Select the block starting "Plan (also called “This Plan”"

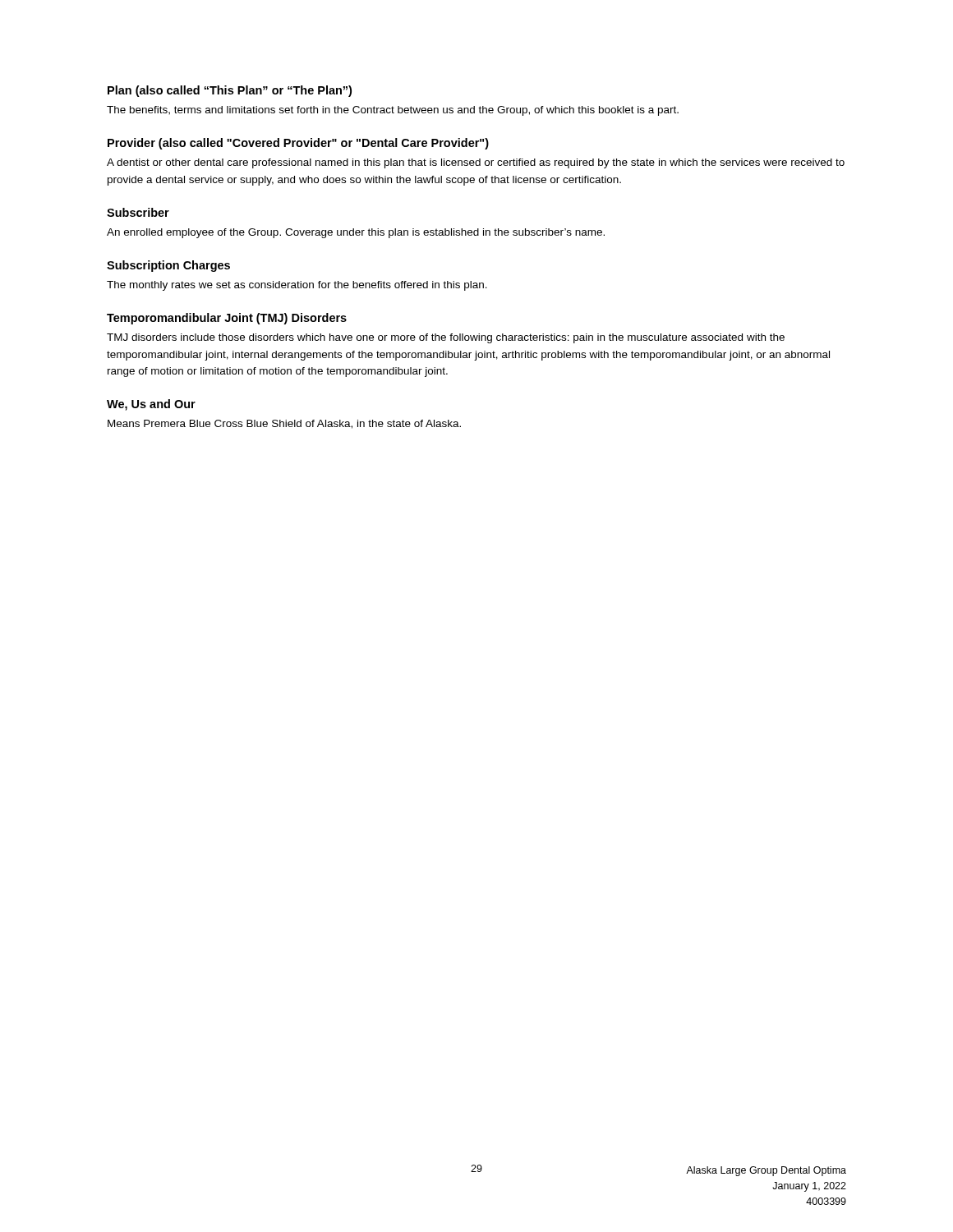[230, 90]
